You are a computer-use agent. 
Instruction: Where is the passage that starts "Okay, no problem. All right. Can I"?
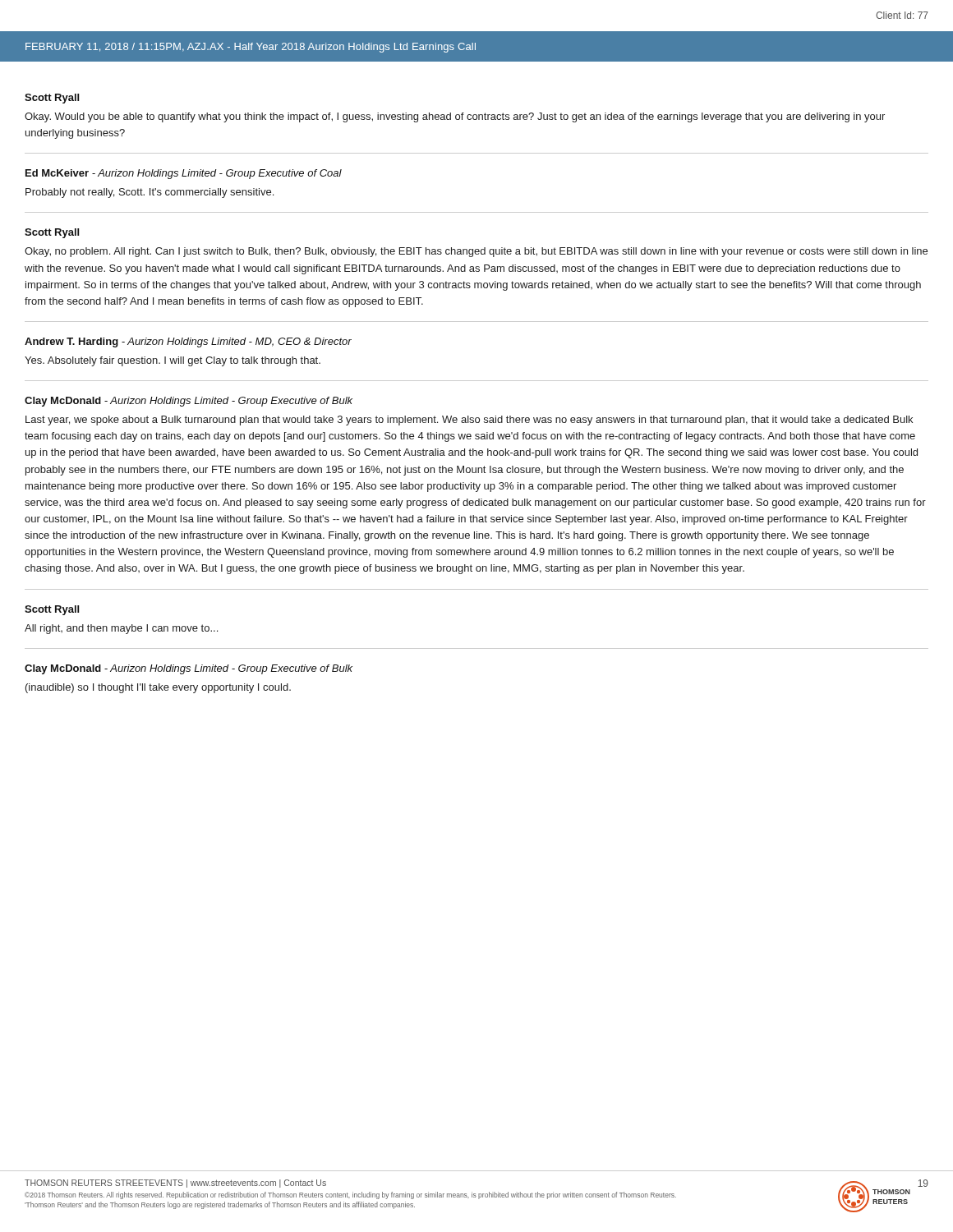(x=476, y=276)
